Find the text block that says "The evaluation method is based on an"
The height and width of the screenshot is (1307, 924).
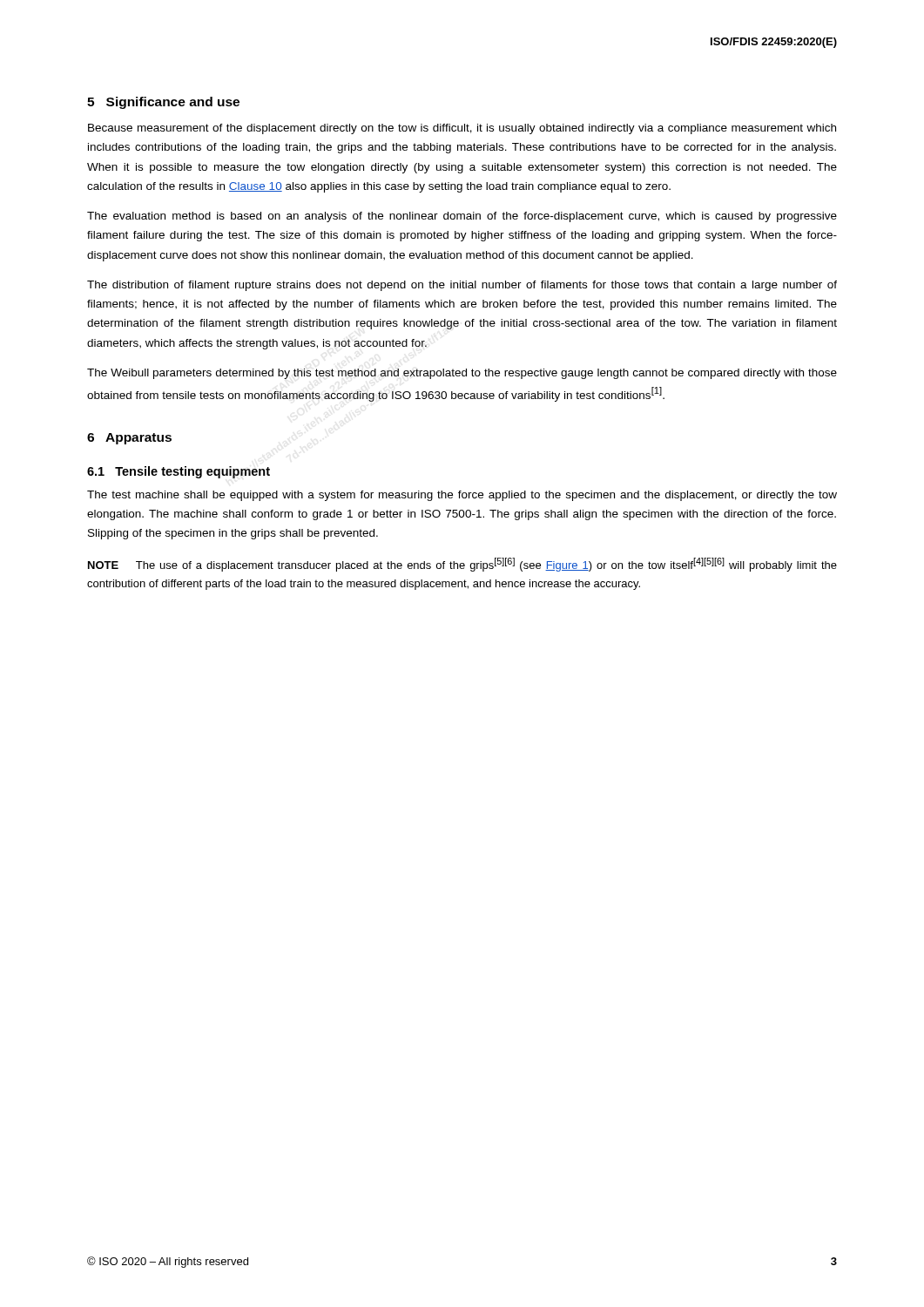(462, 235)
